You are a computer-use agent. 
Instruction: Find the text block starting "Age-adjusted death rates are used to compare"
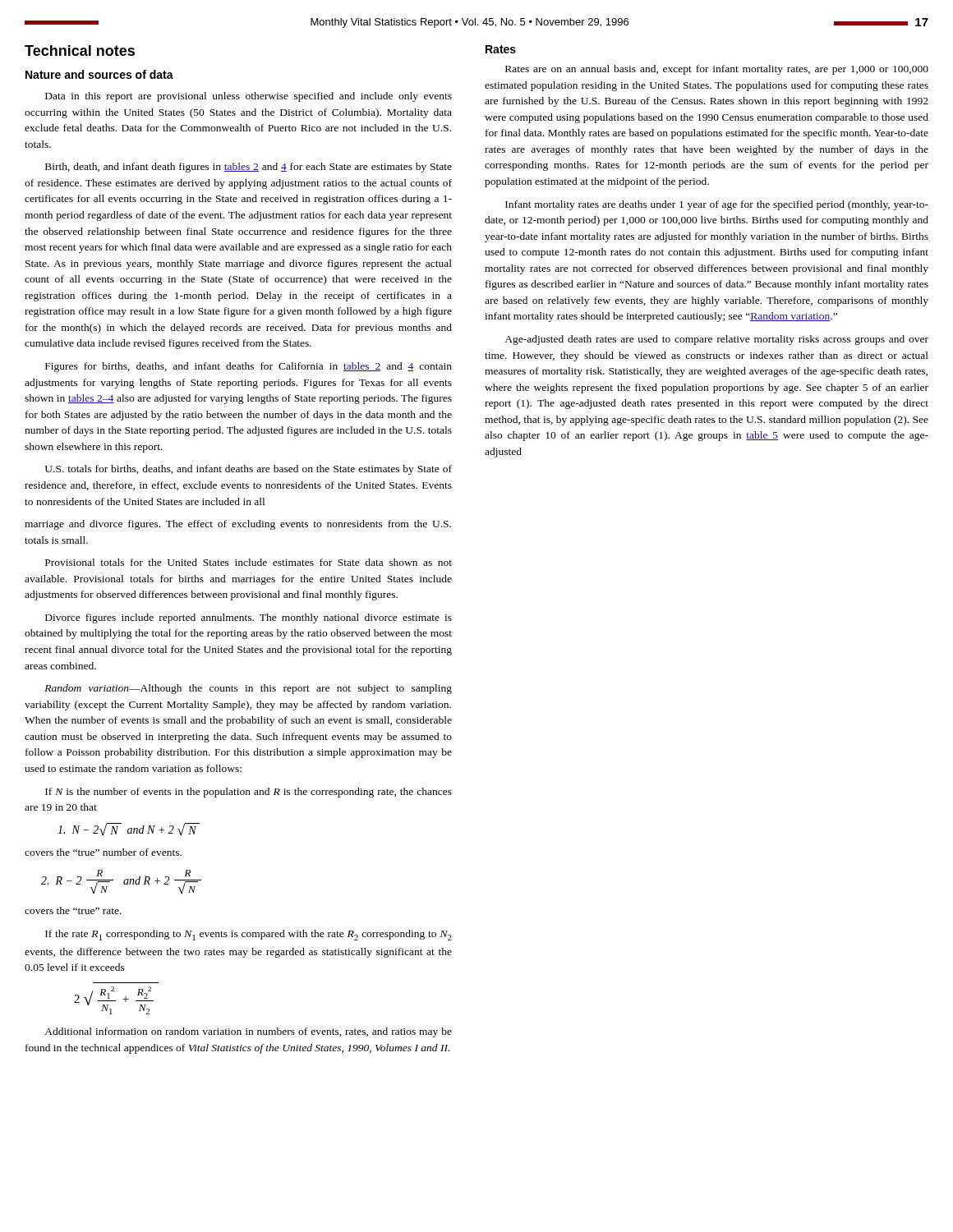pyautogui.click(x=707, y=395)
